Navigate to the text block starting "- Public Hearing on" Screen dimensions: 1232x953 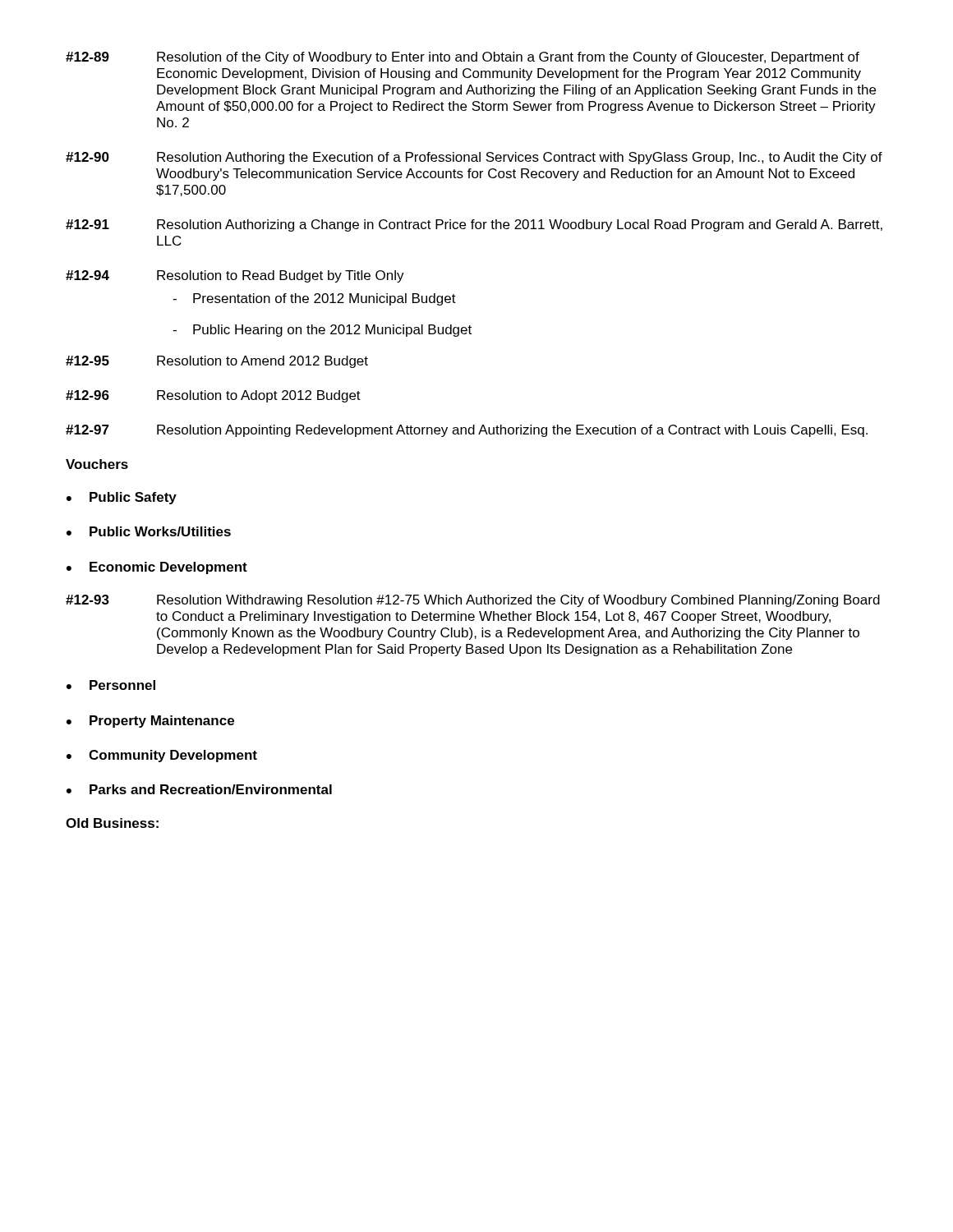[x=322, y=331]
